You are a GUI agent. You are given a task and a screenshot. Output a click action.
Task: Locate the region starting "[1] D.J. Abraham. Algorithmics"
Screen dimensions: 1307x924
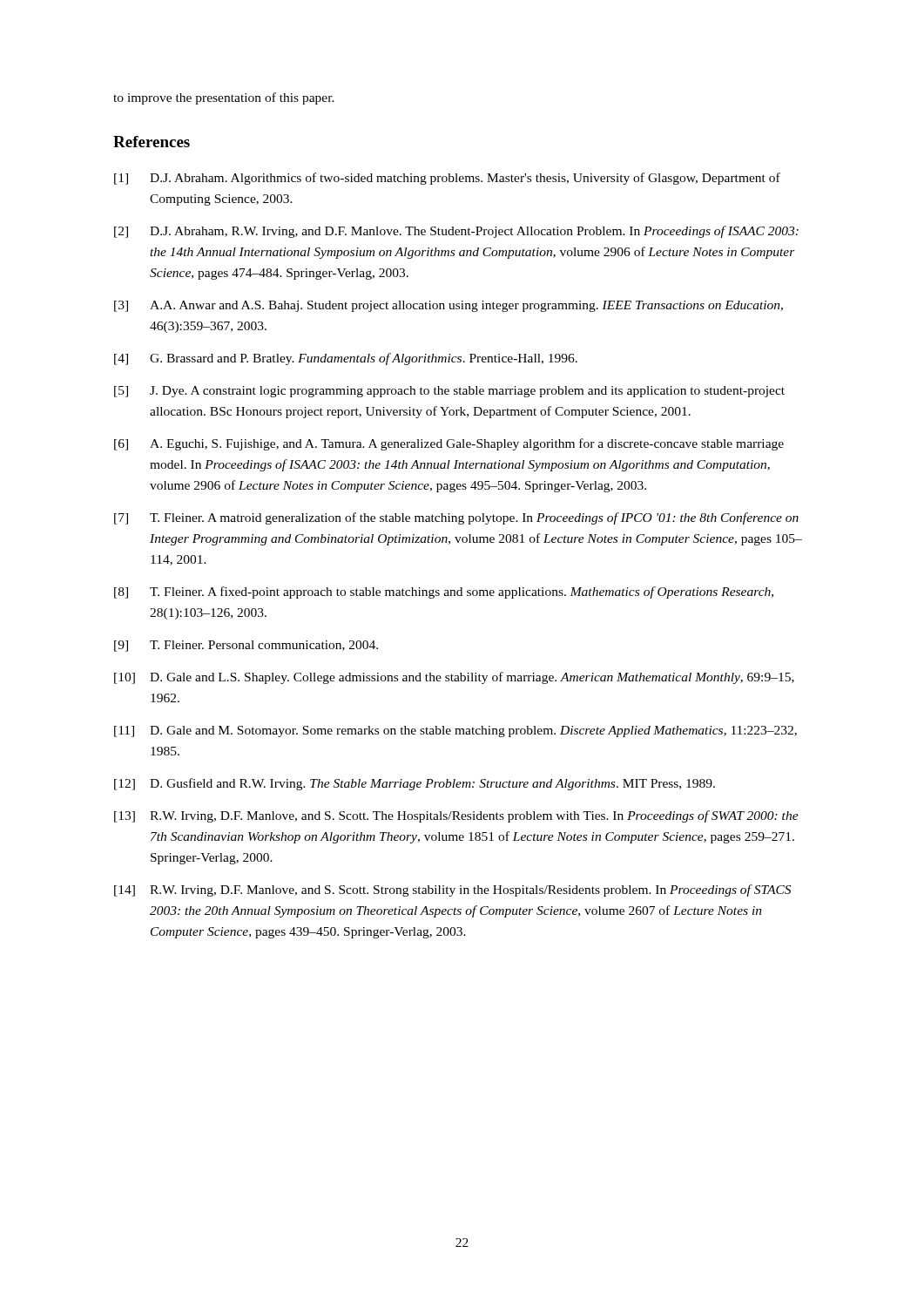tap(462, 188)
